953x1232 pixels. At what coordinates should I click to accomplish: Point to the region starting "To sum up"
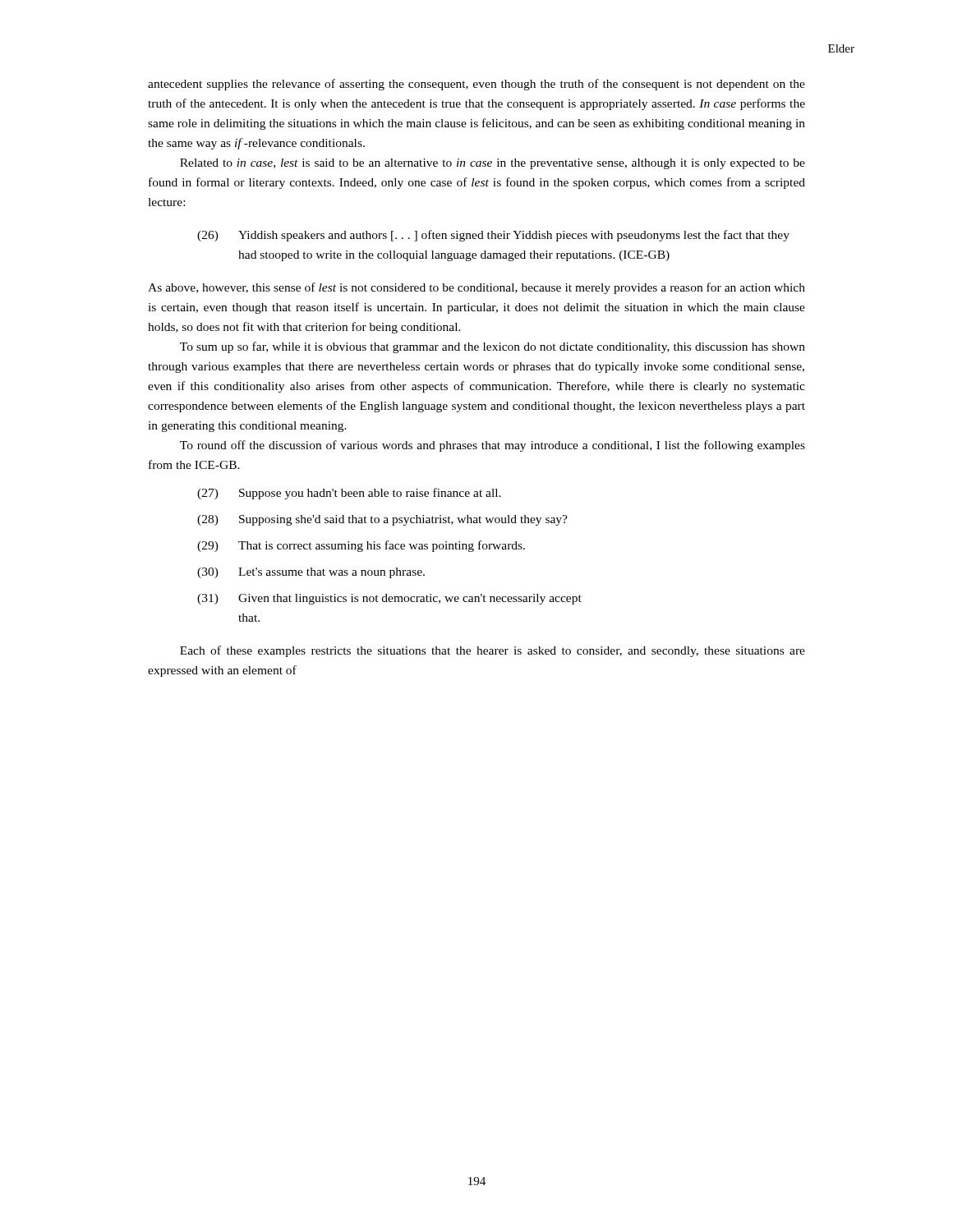tap(476, 386)
